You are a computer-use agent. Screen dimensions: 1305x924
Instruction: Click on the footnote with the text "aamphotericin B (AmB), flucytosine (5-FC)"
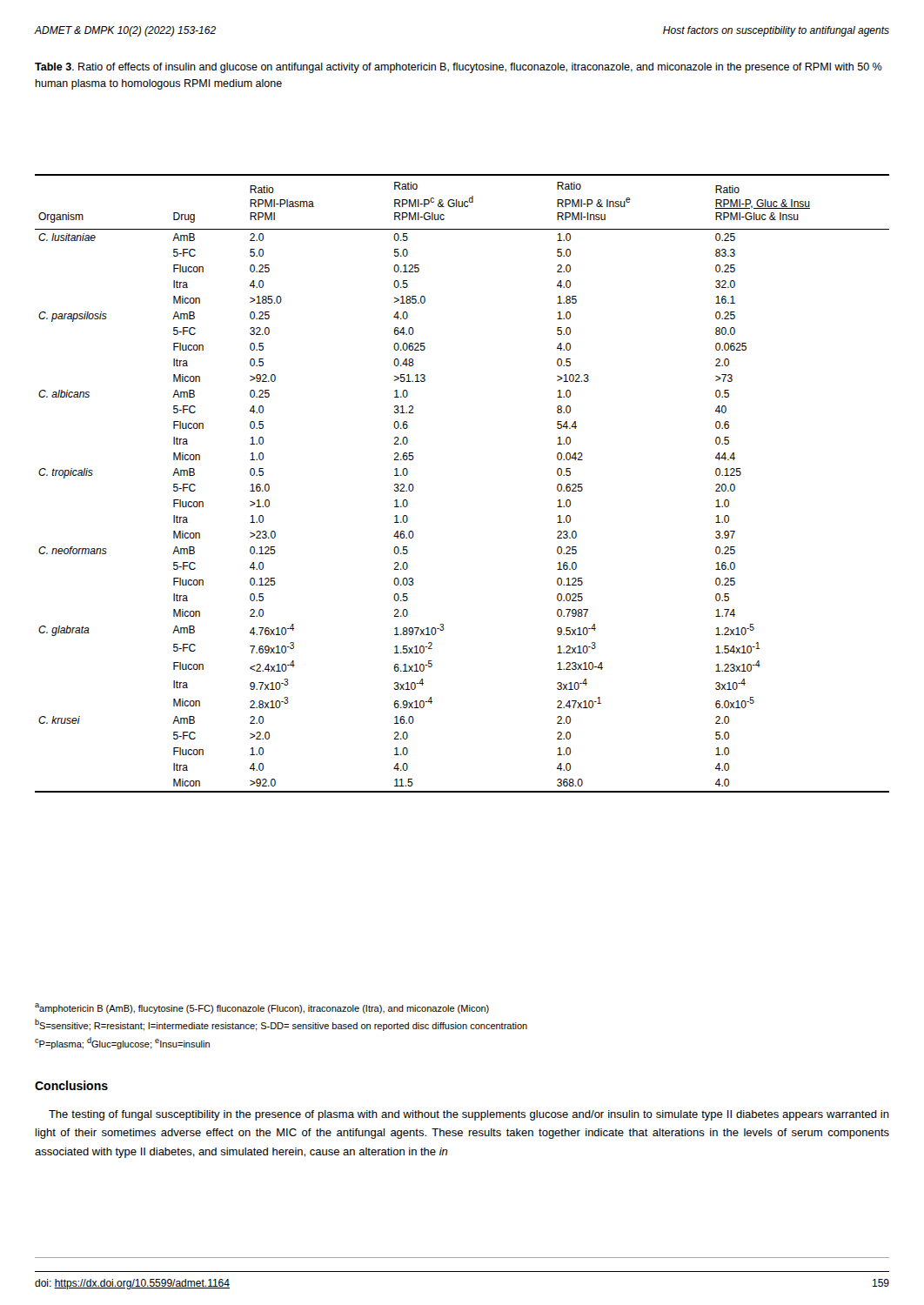point(462,1025)
